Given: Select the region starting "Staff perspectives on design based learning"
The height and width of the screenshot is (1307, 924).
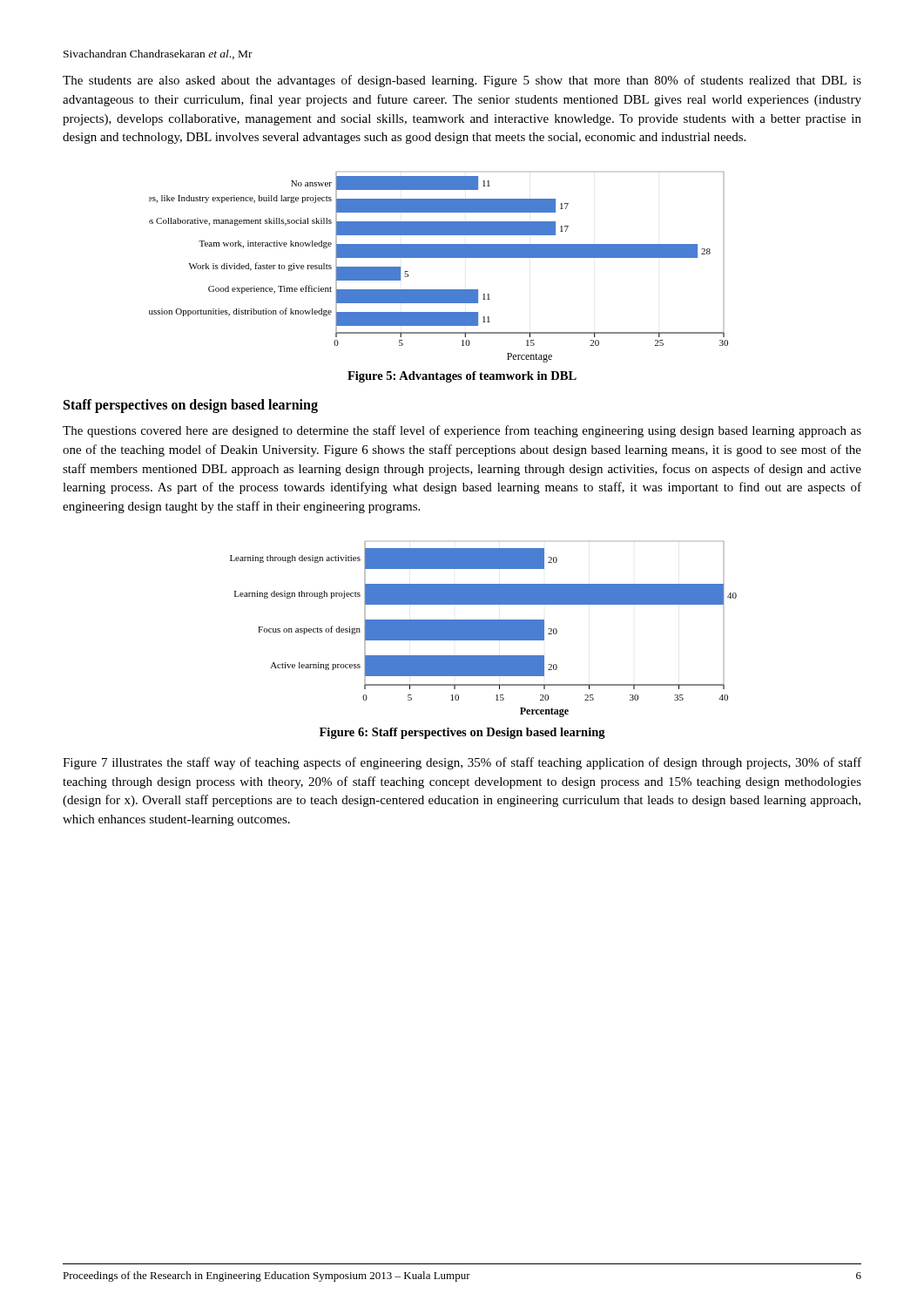Looking at the screenshot, I should [x=190, y=405].
